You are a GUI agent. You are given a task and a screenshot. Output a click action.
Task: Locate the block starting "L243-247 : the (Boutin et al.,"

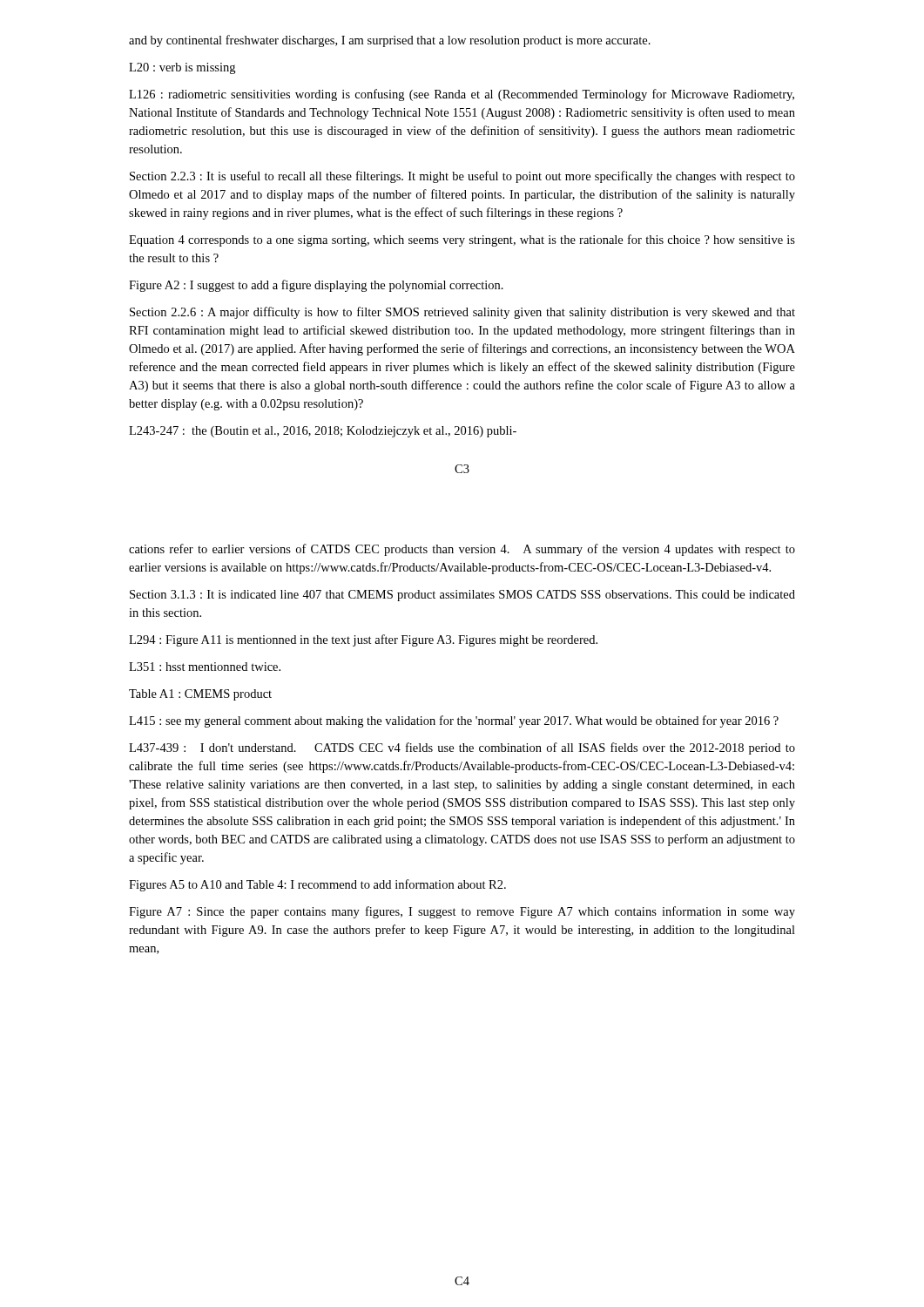click(323, 431)
